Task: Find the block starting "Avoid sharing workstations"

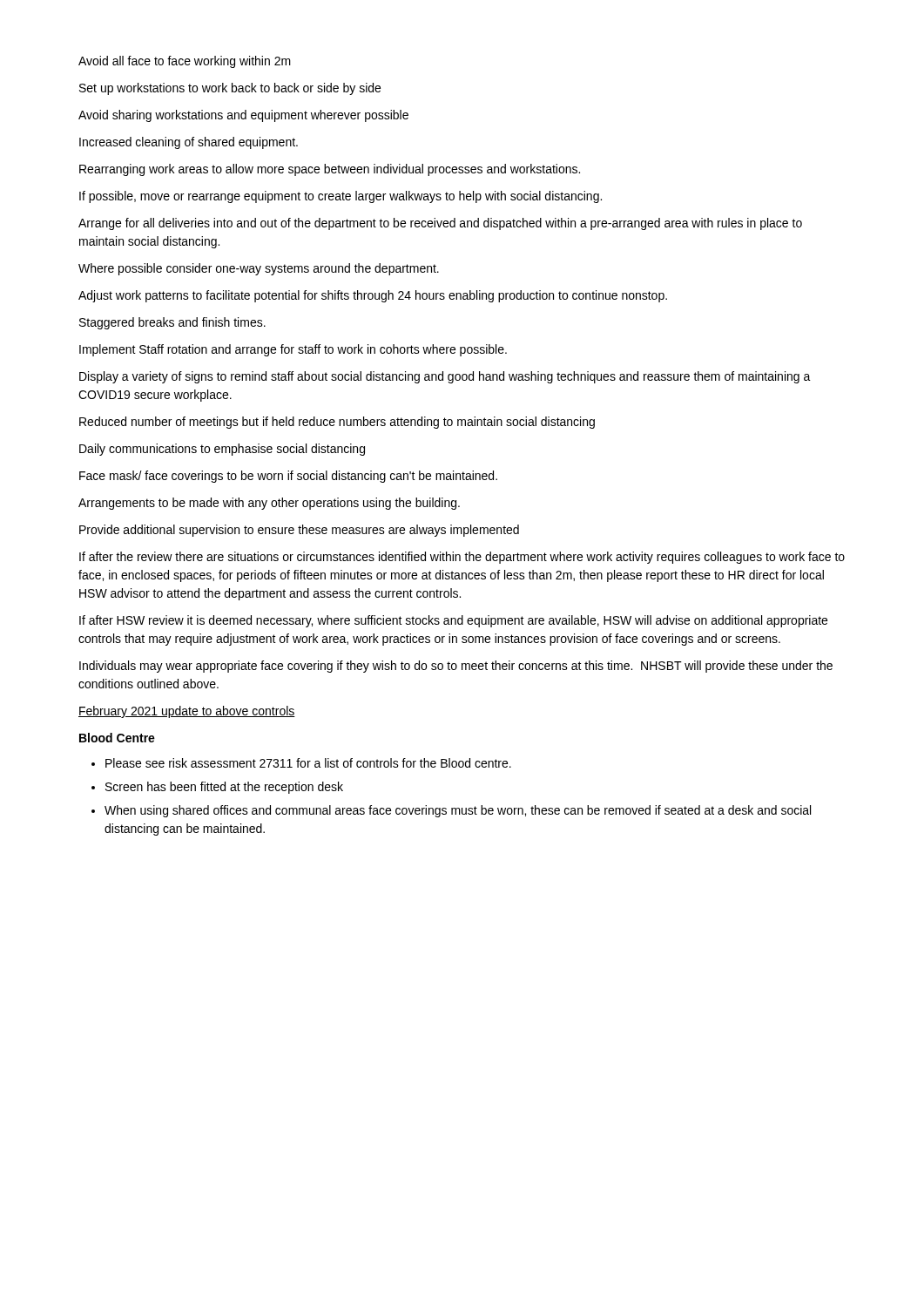Action: coord(244,115)
